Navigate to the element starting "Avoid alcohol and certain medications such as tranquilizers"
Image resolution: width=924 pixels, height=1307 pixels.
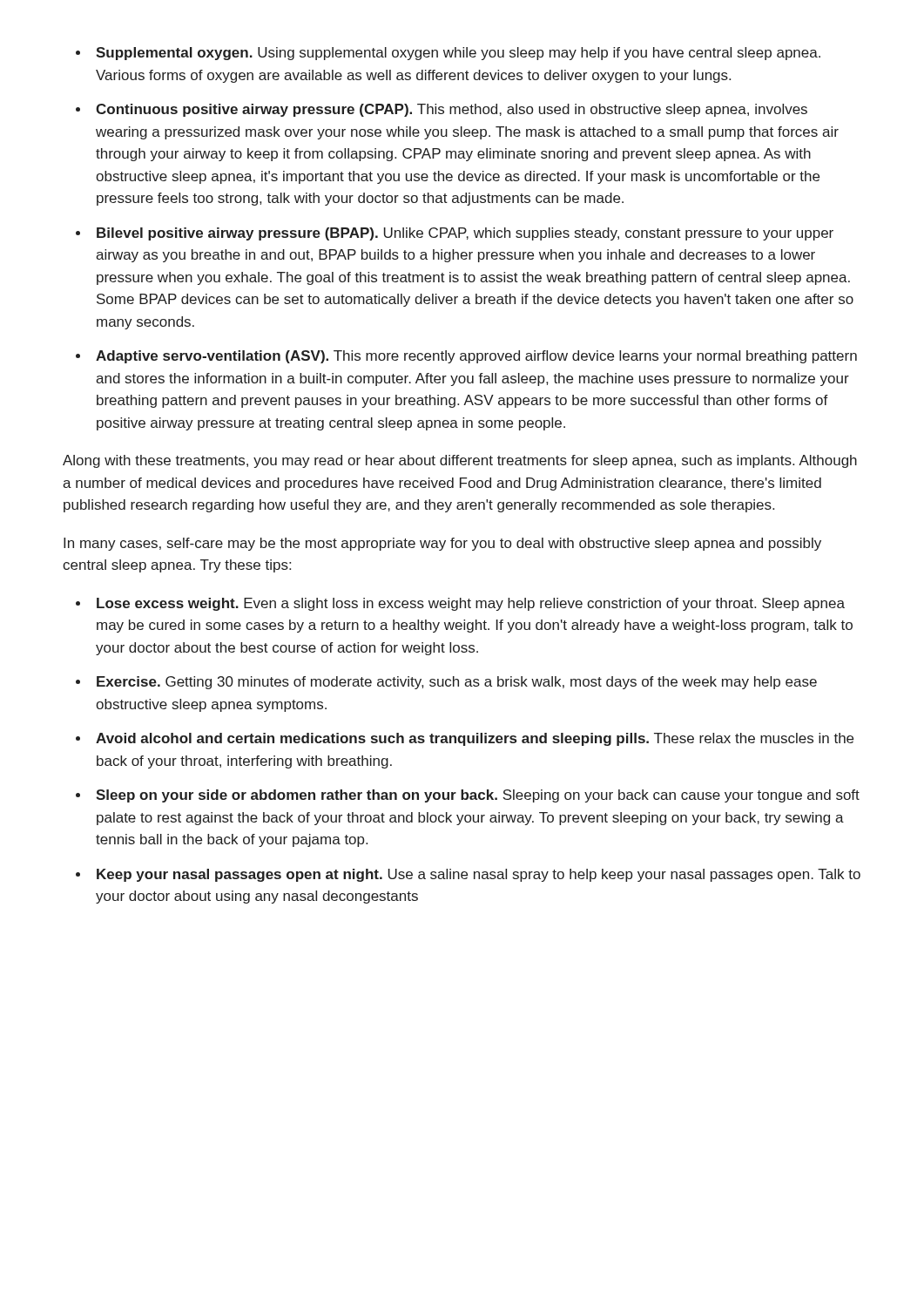click(x=475, y=750)
